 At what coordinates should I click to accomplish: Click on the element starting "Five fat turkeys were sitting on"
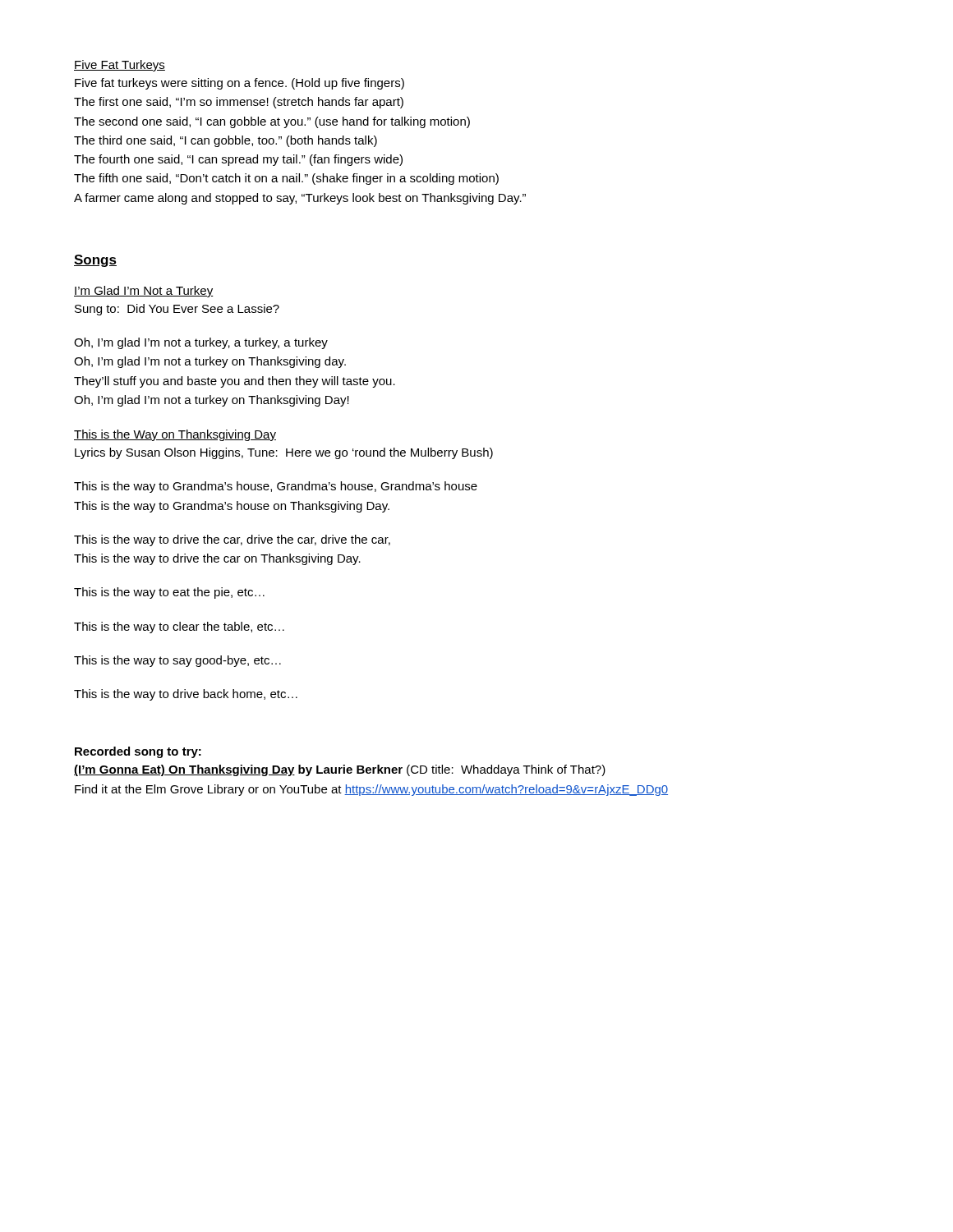pos(239,84)
